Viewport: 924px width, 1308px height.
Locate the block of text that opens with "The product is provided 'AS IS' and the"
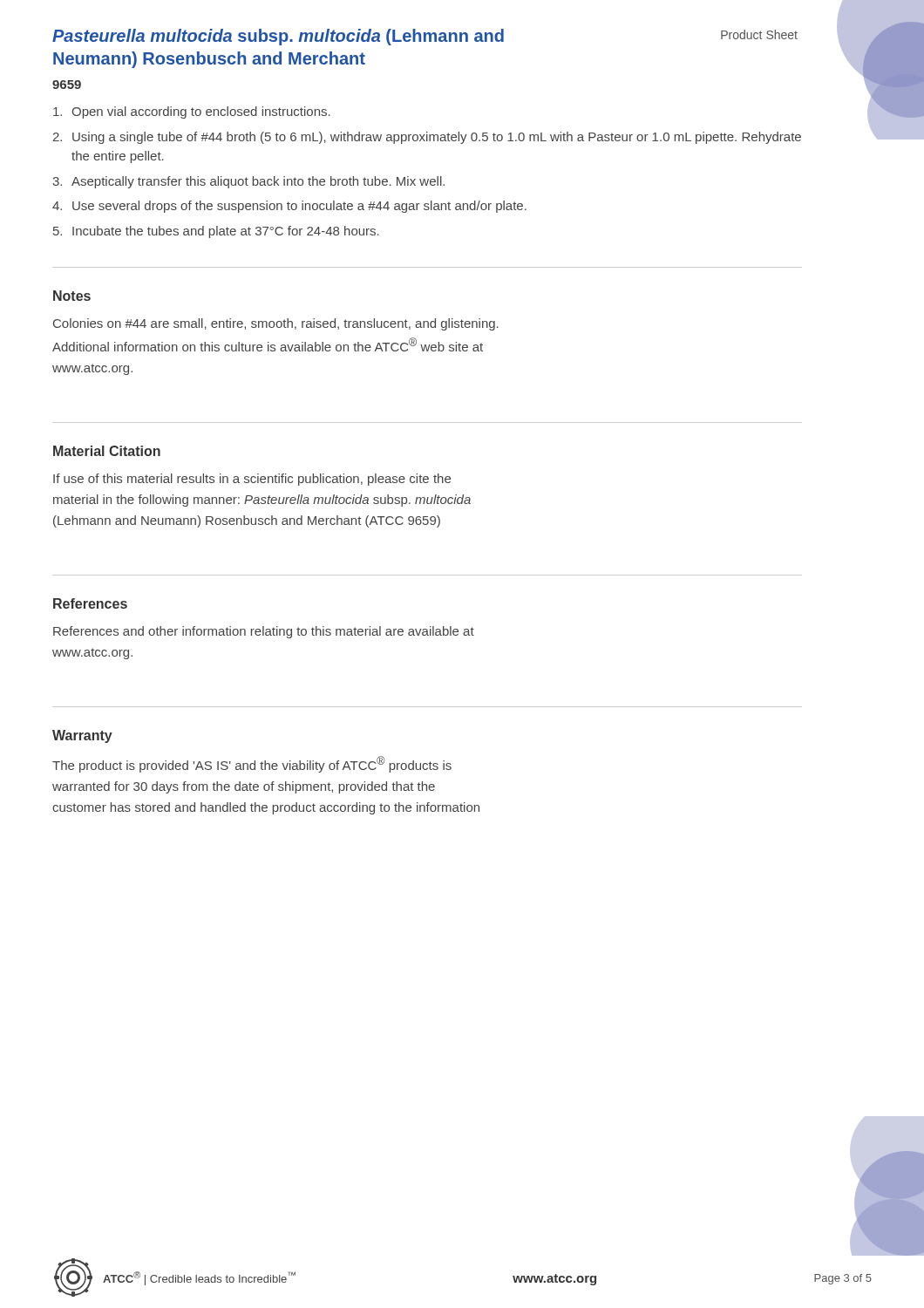266,785
